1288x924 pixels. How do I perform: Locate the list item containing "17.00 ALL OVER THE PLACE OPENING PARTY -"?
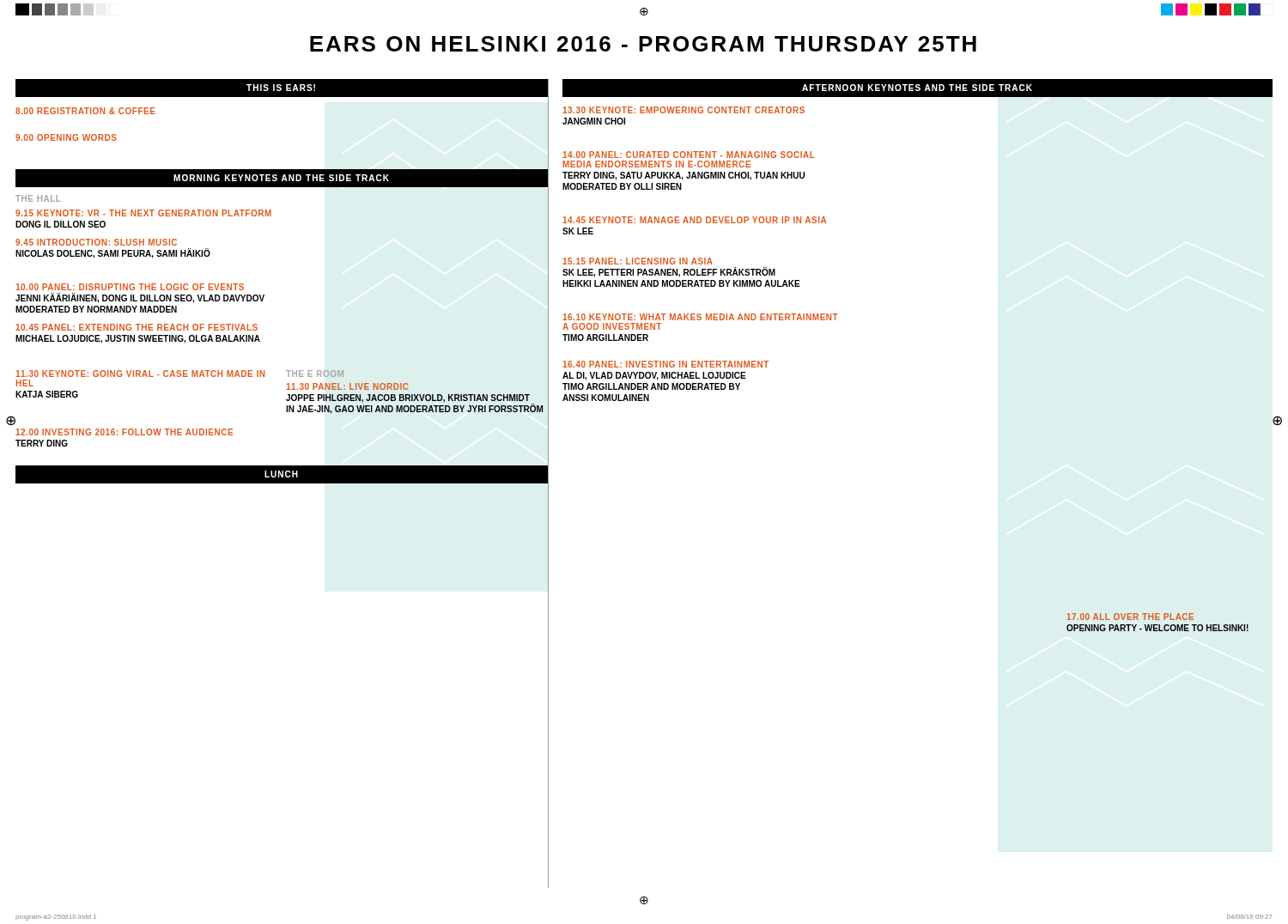point(1170,623)
